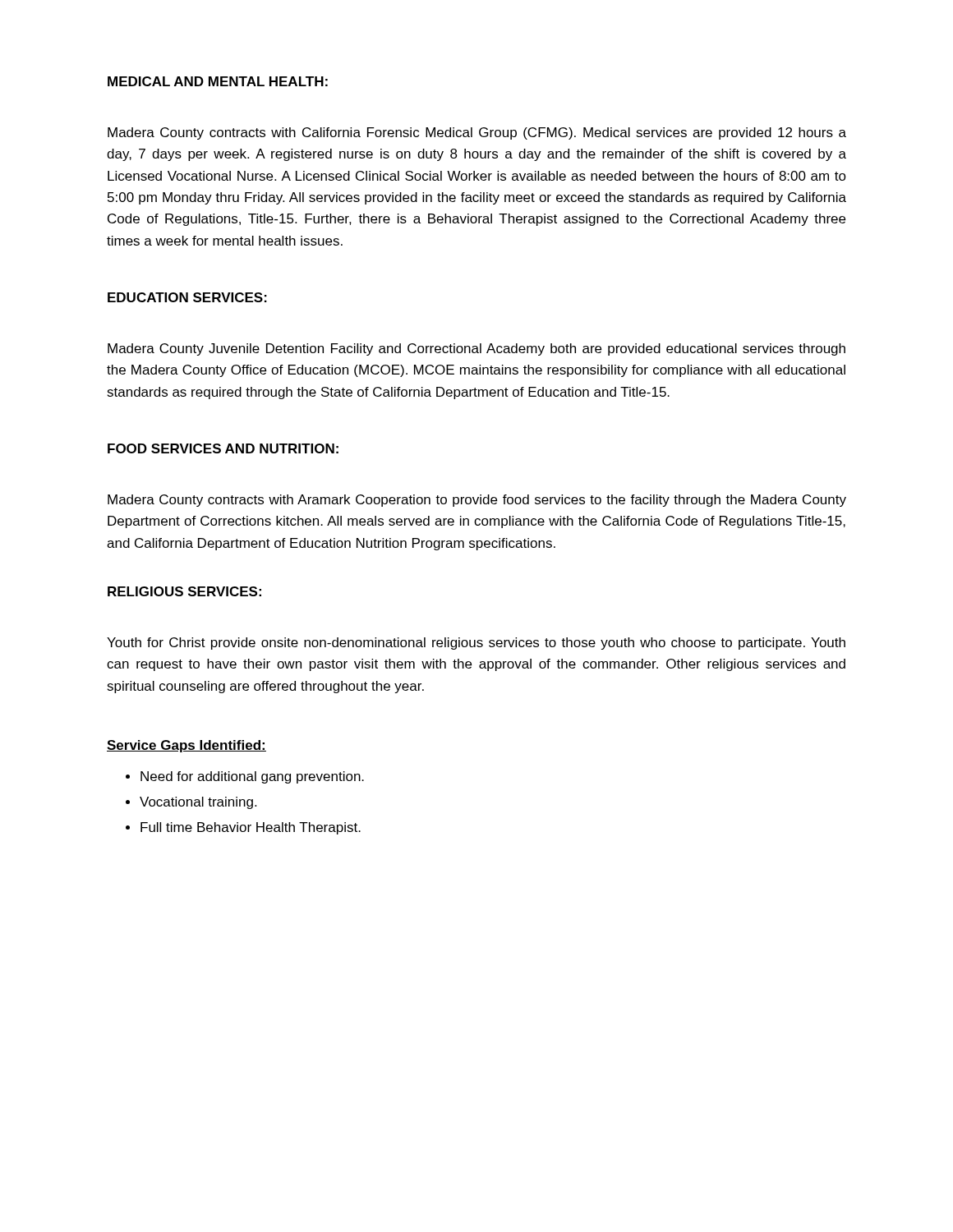Select the text block starting "Madera County Juvenile Detention Facility and"
This screenshot has width=953, height=1232.
tap(476, 371)
